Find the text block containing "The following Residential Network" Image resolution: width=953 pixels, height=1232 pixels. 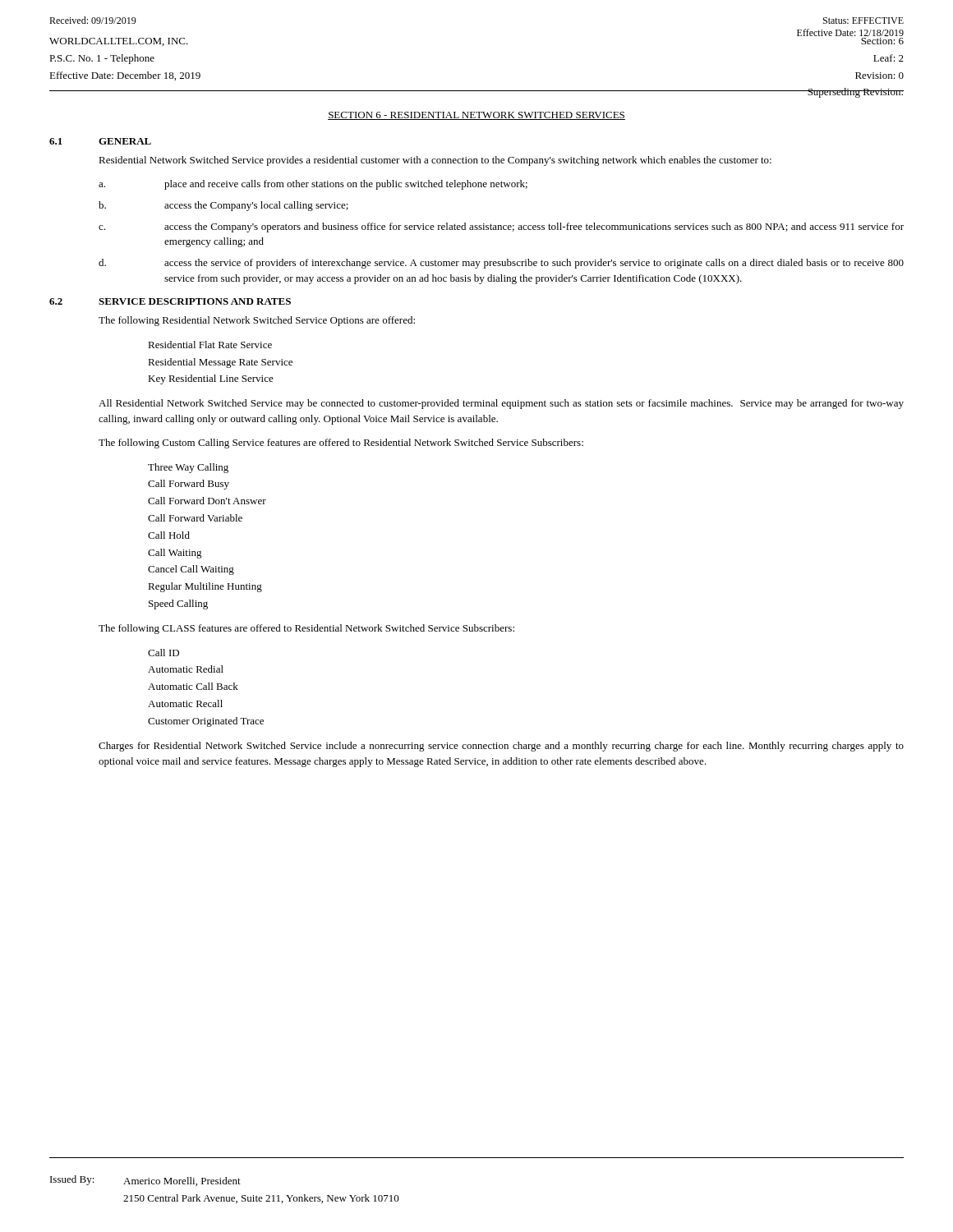[257, 320]
